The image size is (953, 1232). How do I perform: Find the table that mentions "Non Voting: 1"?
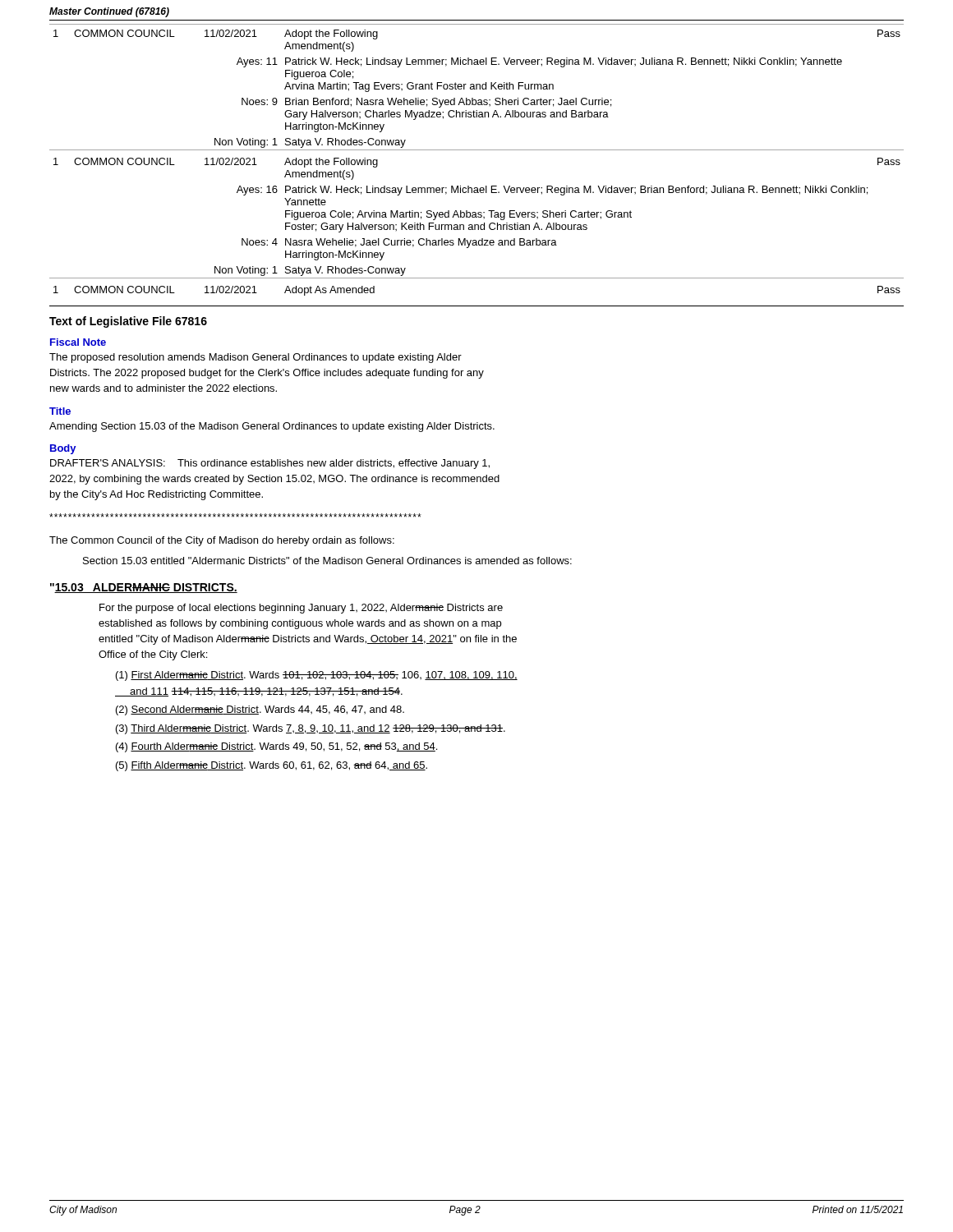[x=476, y=161]
